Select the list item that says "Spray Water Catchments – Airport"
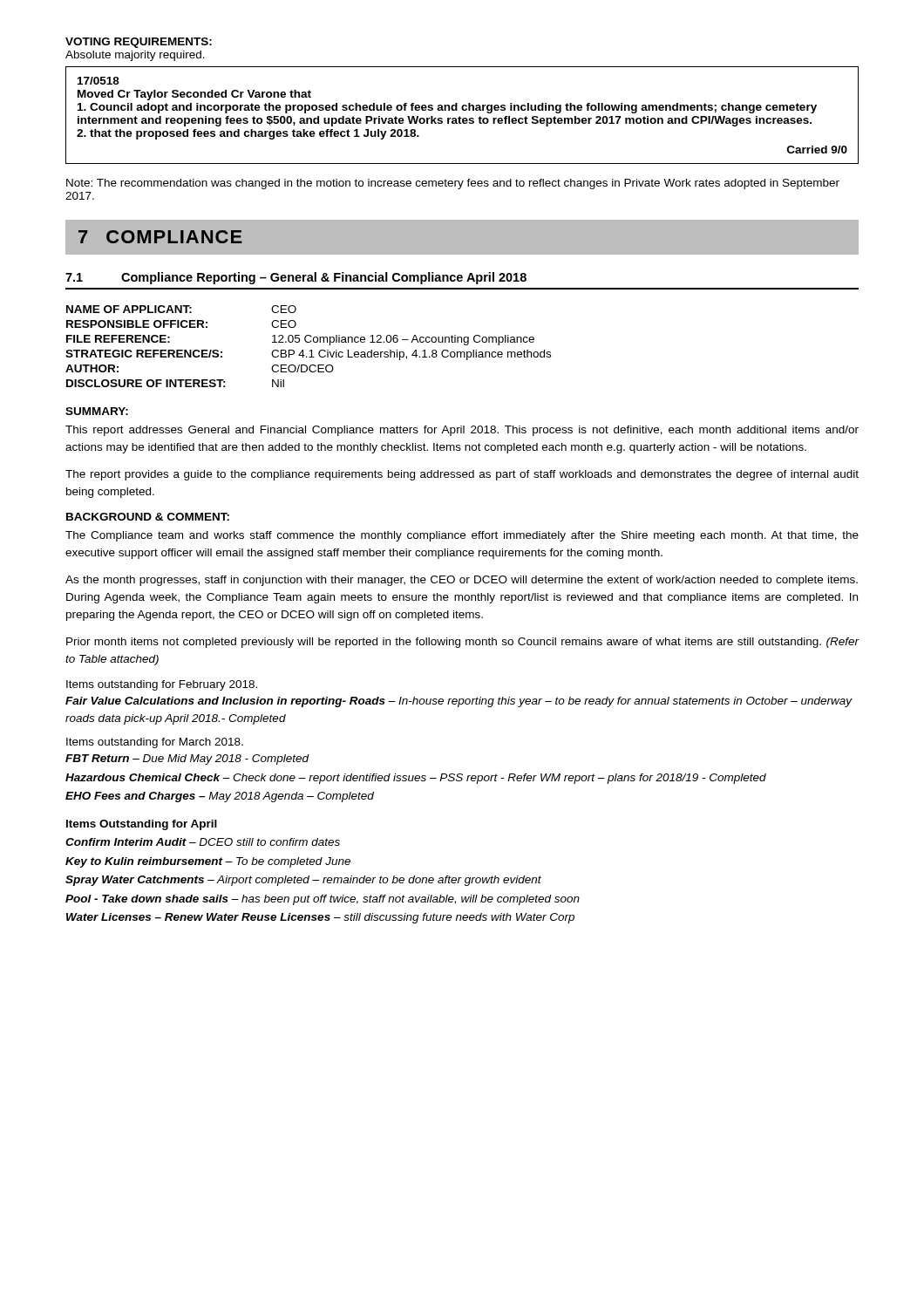This screenshot has height=1308, width=924. click(x=303, y=879)
